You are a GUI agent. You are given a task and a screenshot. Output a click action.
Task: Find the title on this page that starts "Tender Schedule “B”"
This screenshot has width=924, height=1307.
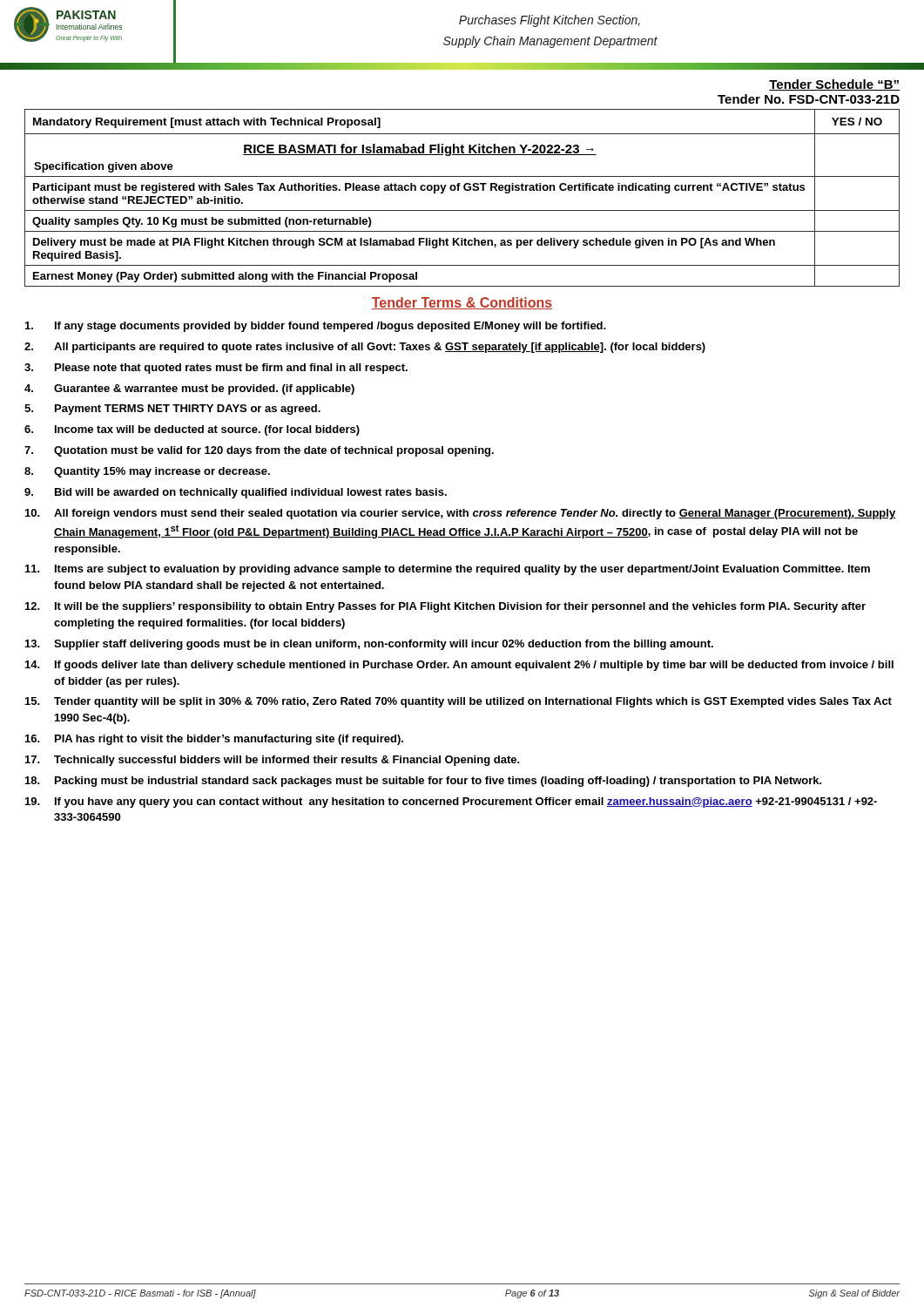coord(834,85)
